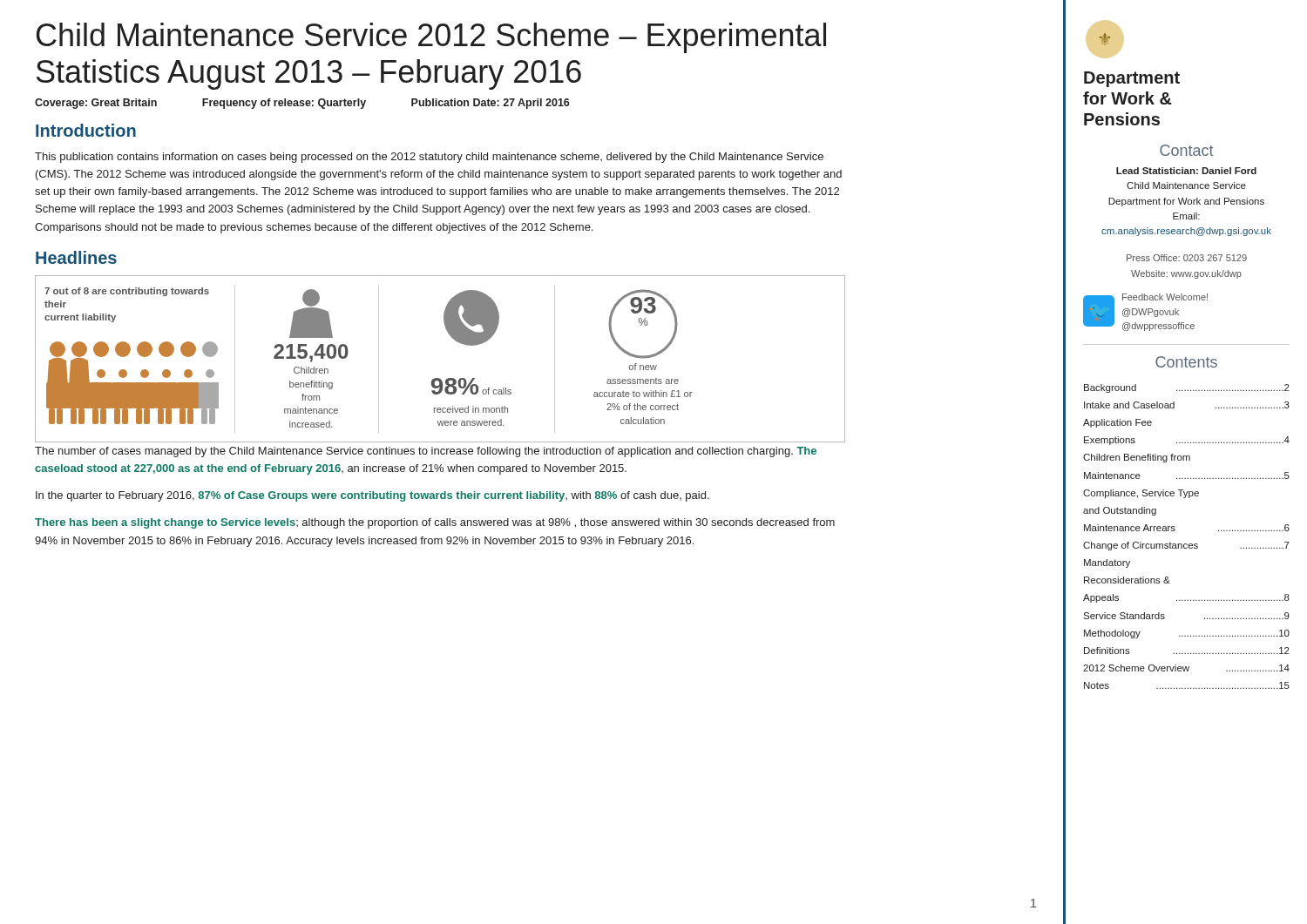Locate the block of text that opens with "The number of cases managed by"
The width and height of the screenshot is (1307, 924).
pyautogui.click(x=444, y=460)
